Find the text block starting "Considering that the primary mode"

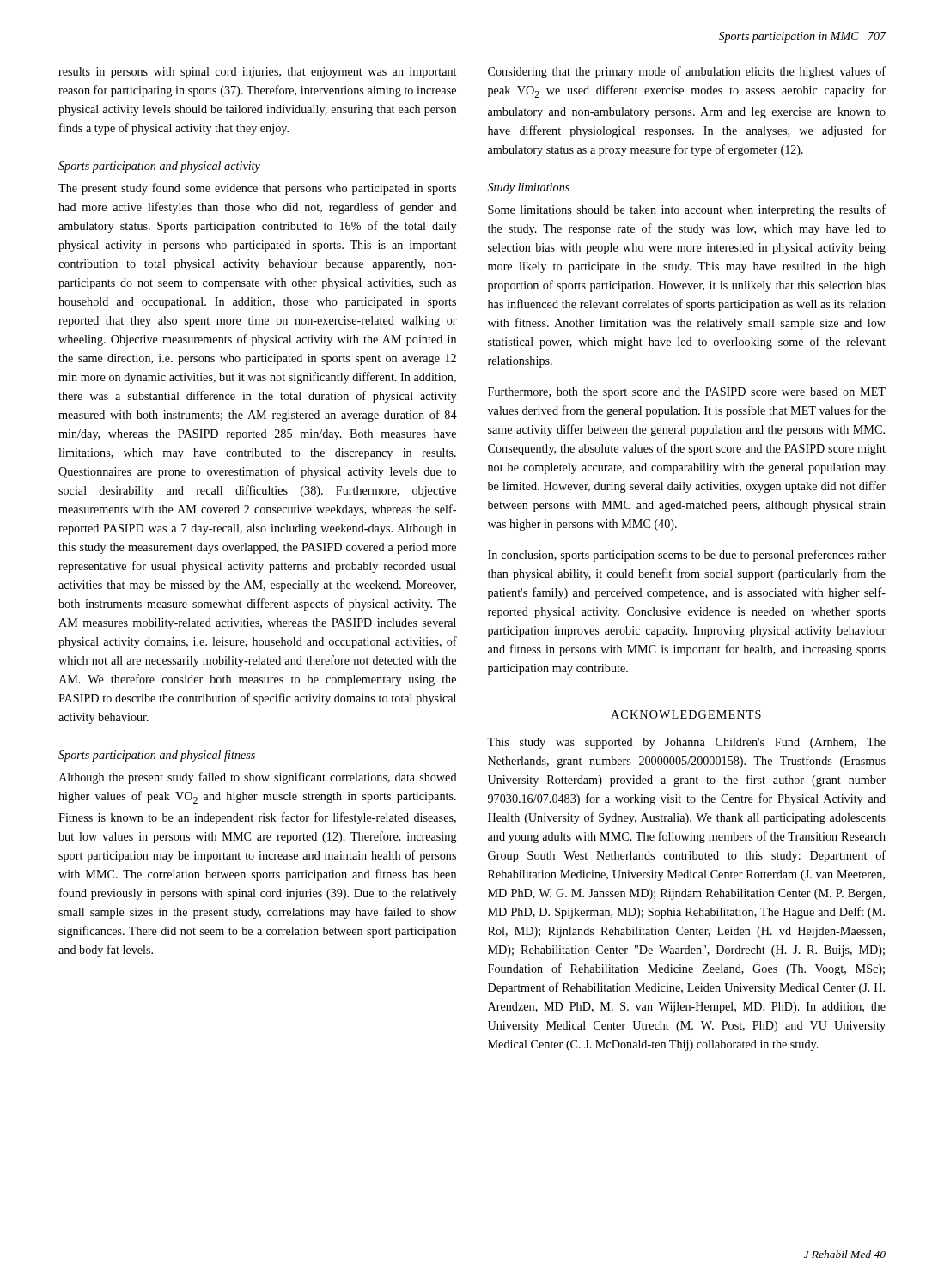687,110
